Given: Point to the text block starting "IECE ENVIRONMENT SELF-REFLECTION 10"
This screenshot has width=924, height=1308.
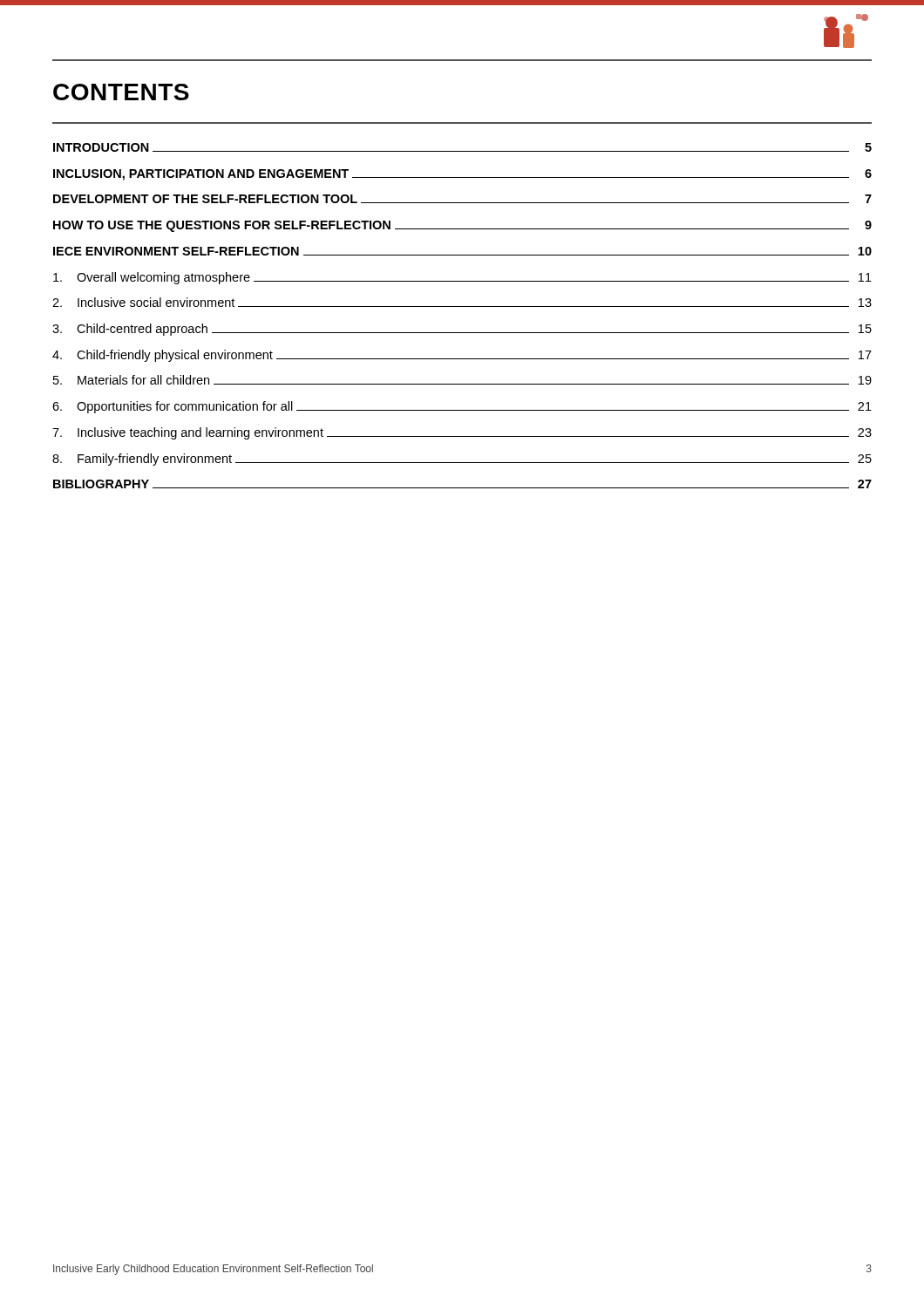Looking at the screenshot, I should pyautogui.click(x=462, y=252).
